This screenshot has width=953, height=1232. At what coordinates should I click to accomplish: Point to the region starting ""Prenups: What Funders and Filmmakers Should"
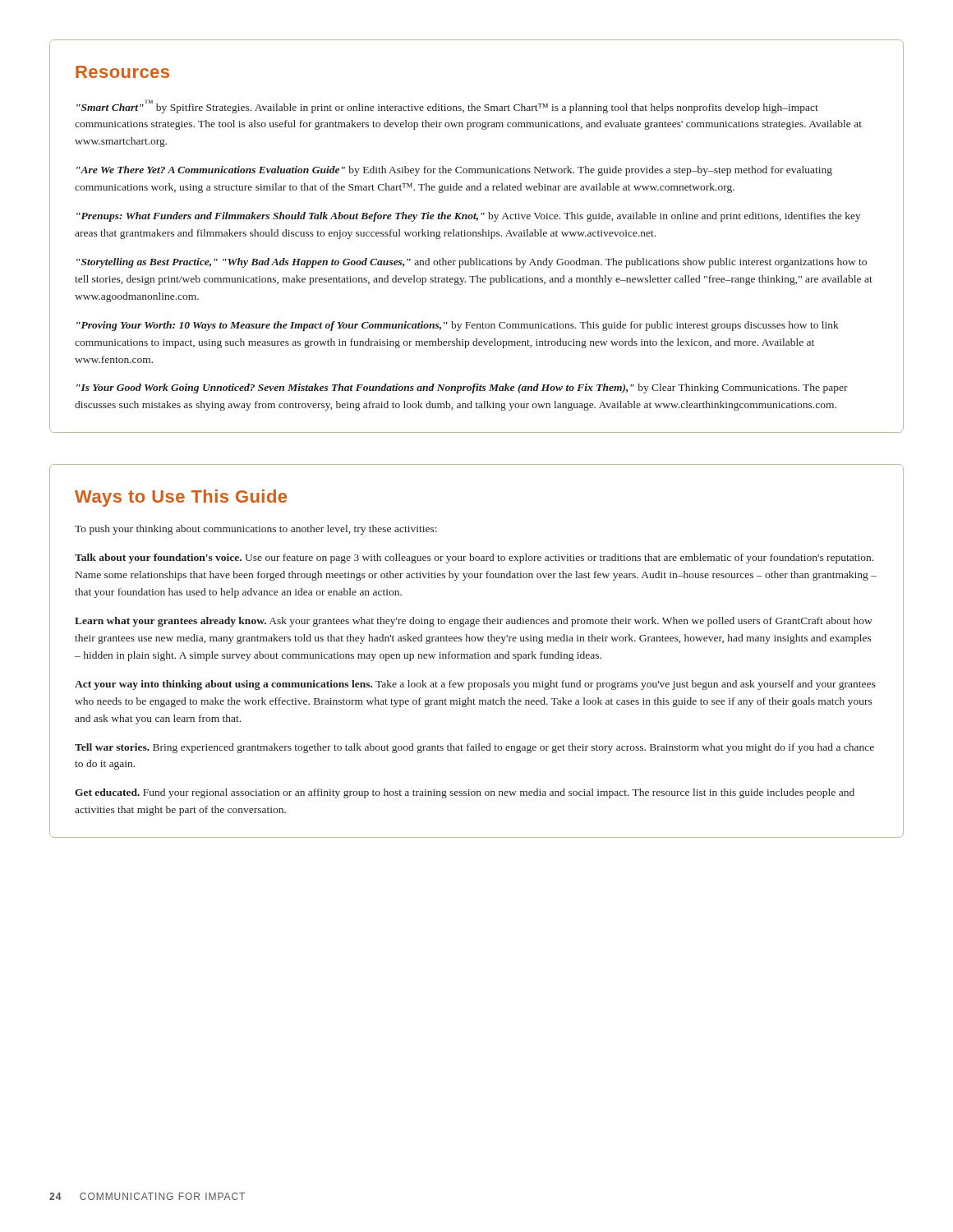click(x=476, y=225)
